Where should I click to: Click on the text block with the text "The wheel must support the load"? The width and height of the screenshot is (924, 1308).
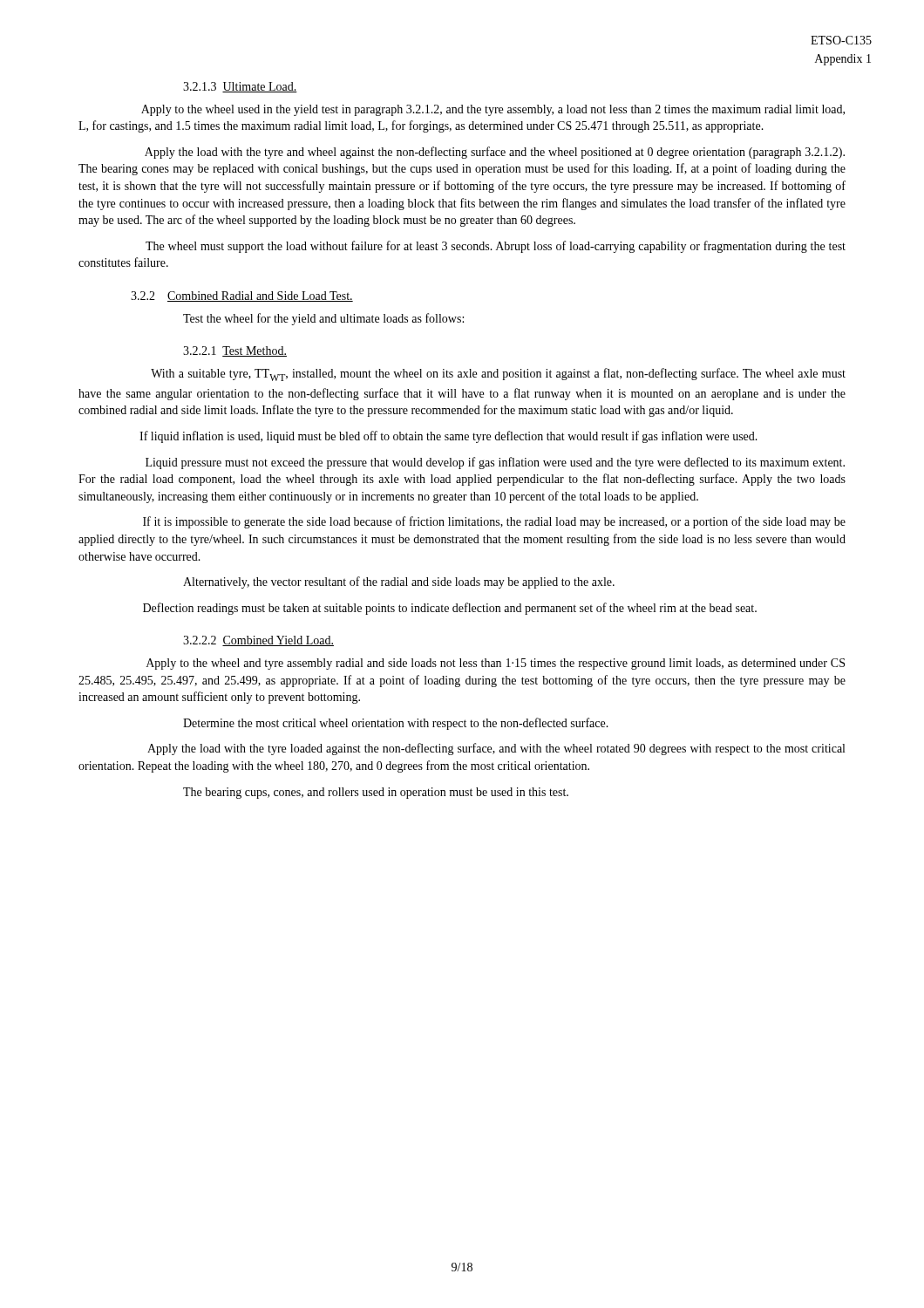point(462,255)
